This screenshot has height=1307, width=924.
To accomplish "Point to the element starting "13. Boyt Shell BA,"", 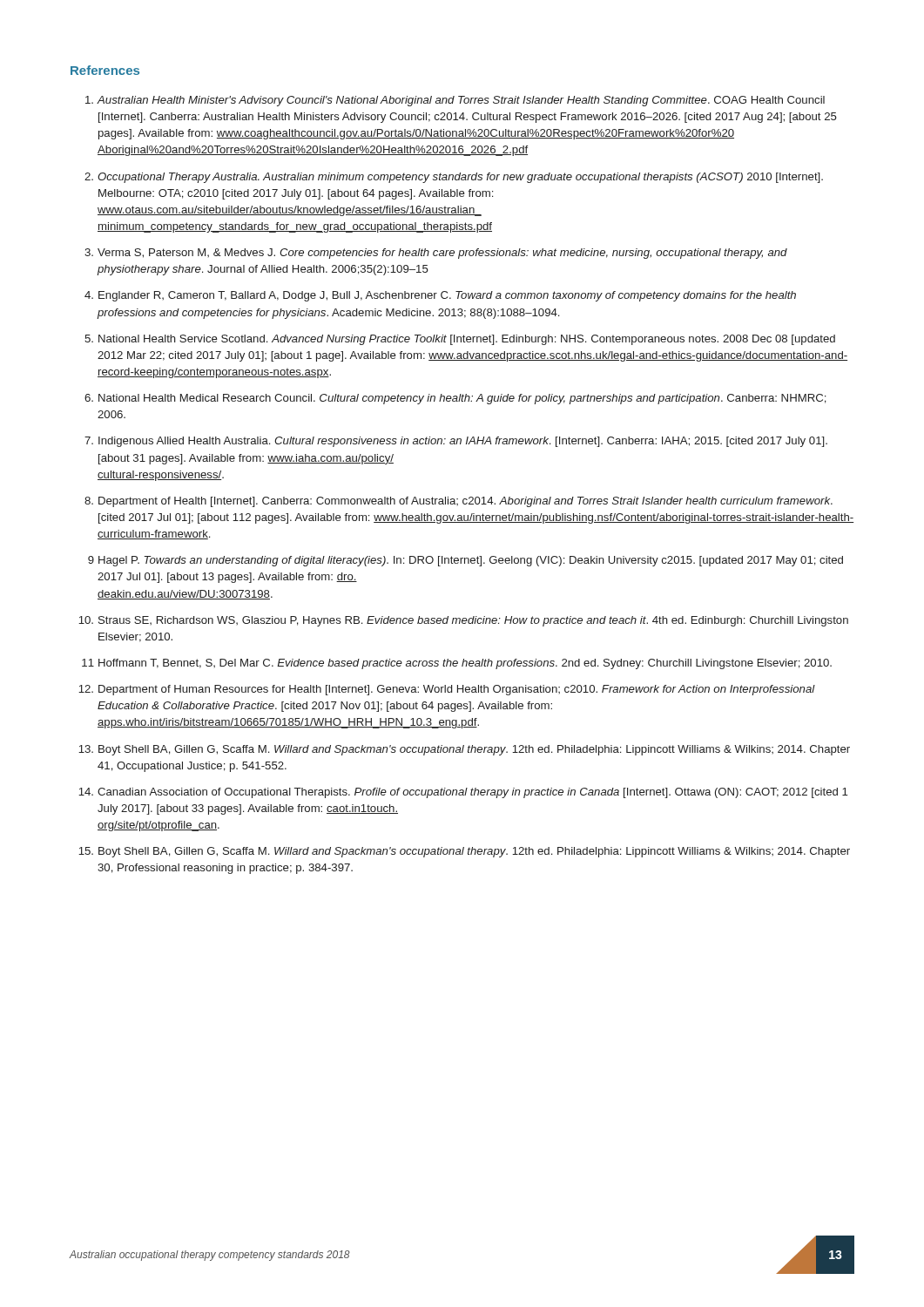I will (x=462, y=757).
